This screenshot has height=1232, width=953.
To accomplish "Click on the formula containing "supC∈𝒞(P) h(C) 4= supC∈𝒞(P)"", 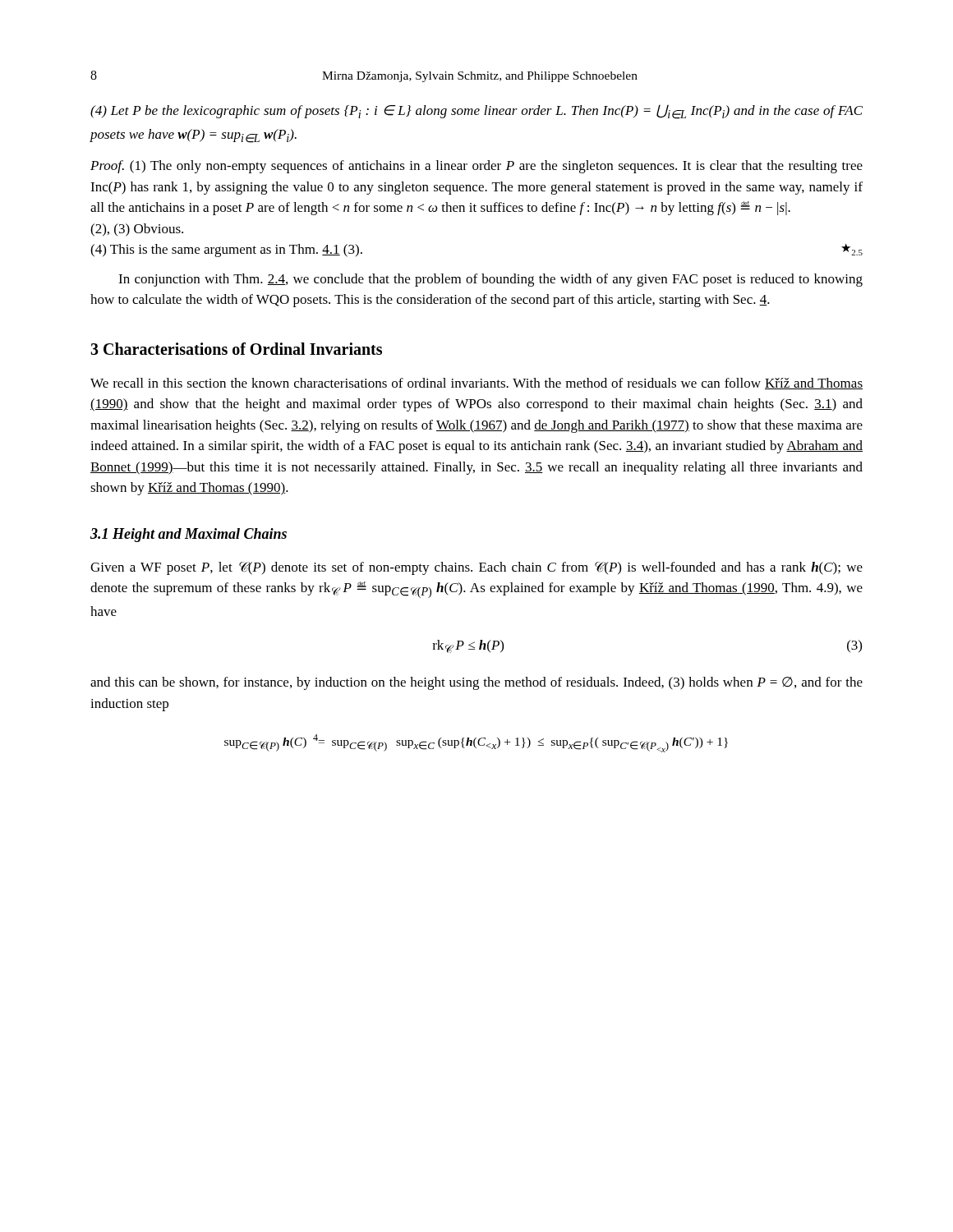I will pyautogui.click(x=476, y=743).
